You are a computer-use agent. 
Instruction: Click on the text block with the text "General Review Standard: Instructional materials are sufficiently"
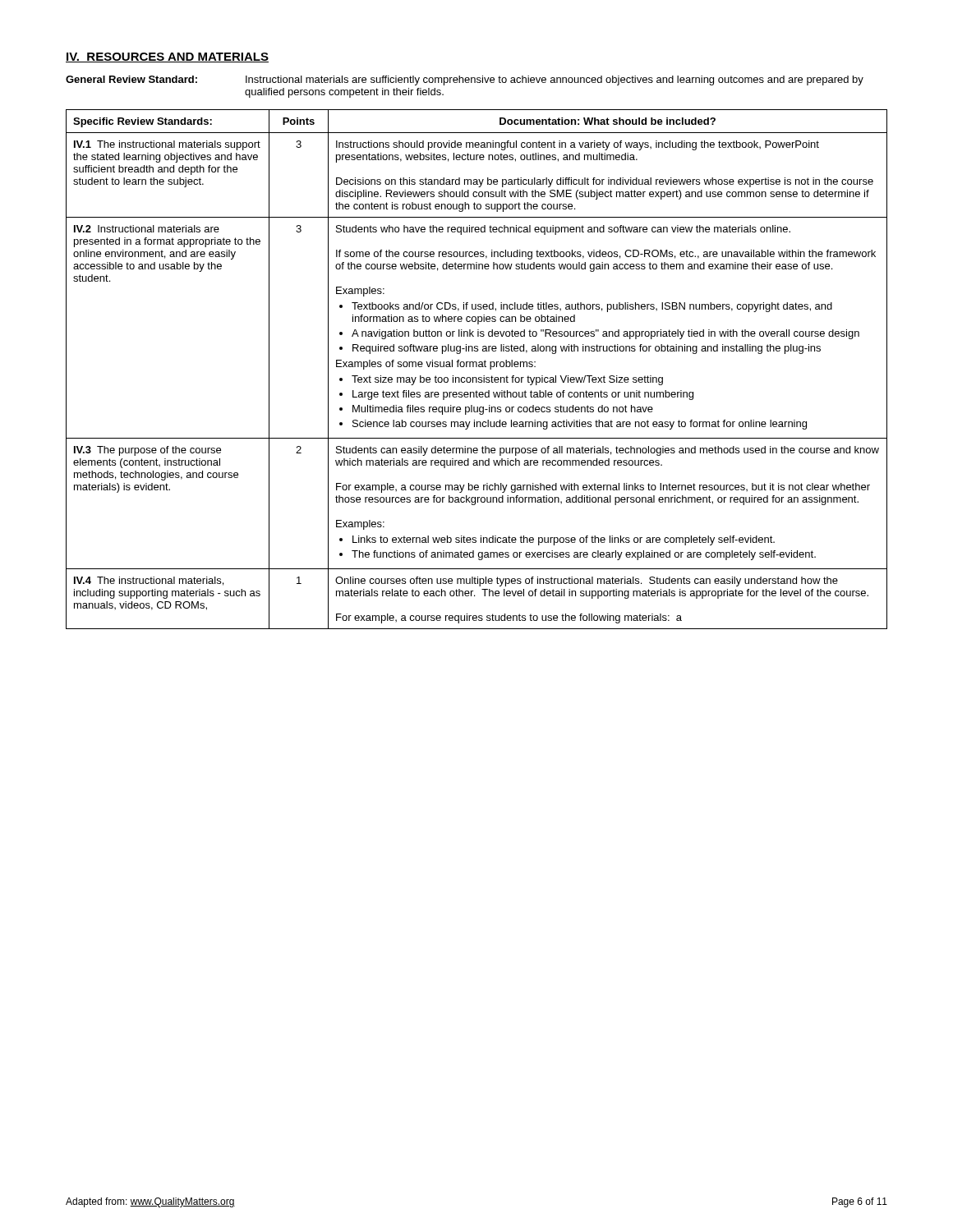(476, 85)
